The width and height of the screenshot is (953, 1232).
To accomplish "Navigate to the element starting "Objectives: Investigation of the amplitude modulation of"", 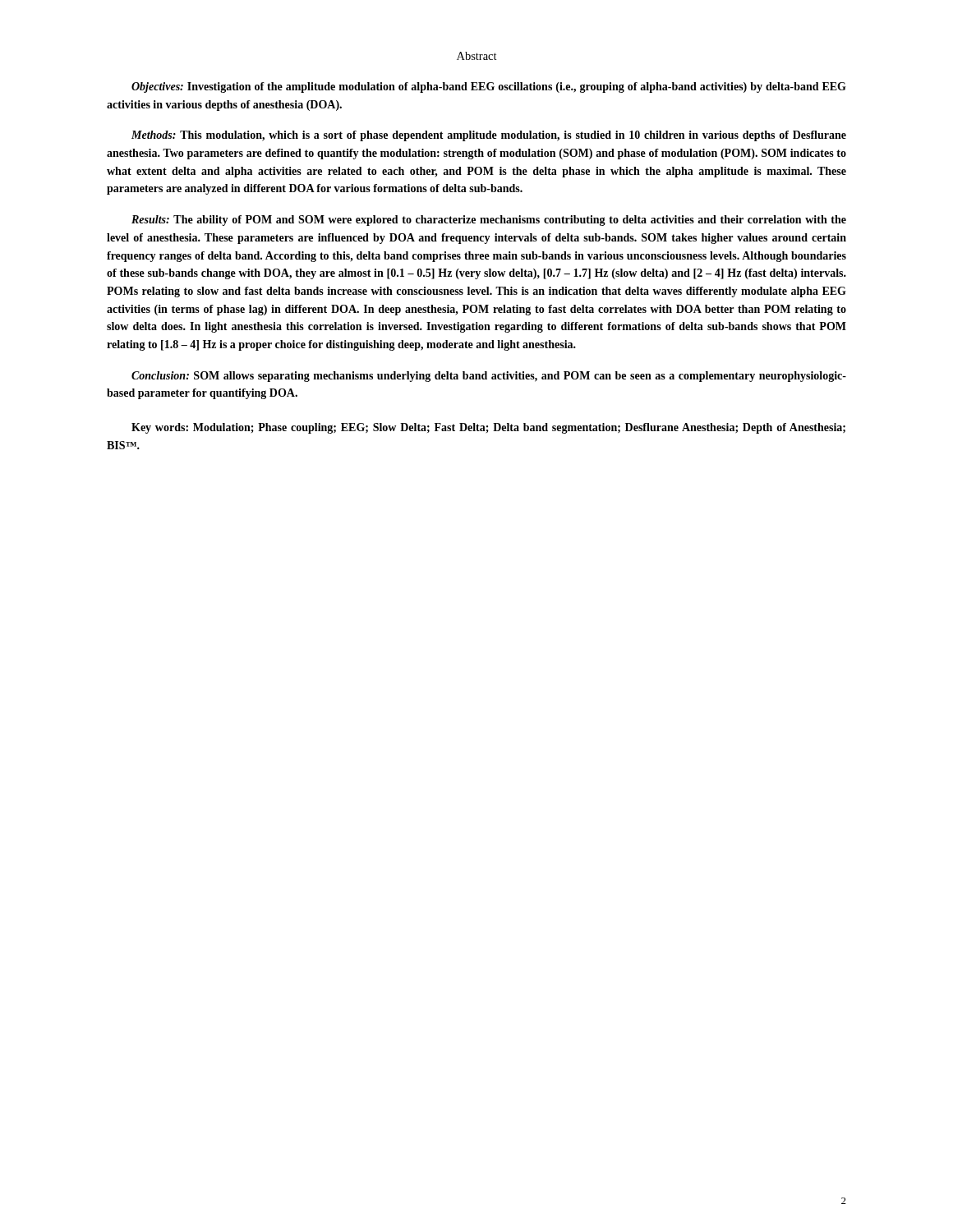I will tap(476, 96).
